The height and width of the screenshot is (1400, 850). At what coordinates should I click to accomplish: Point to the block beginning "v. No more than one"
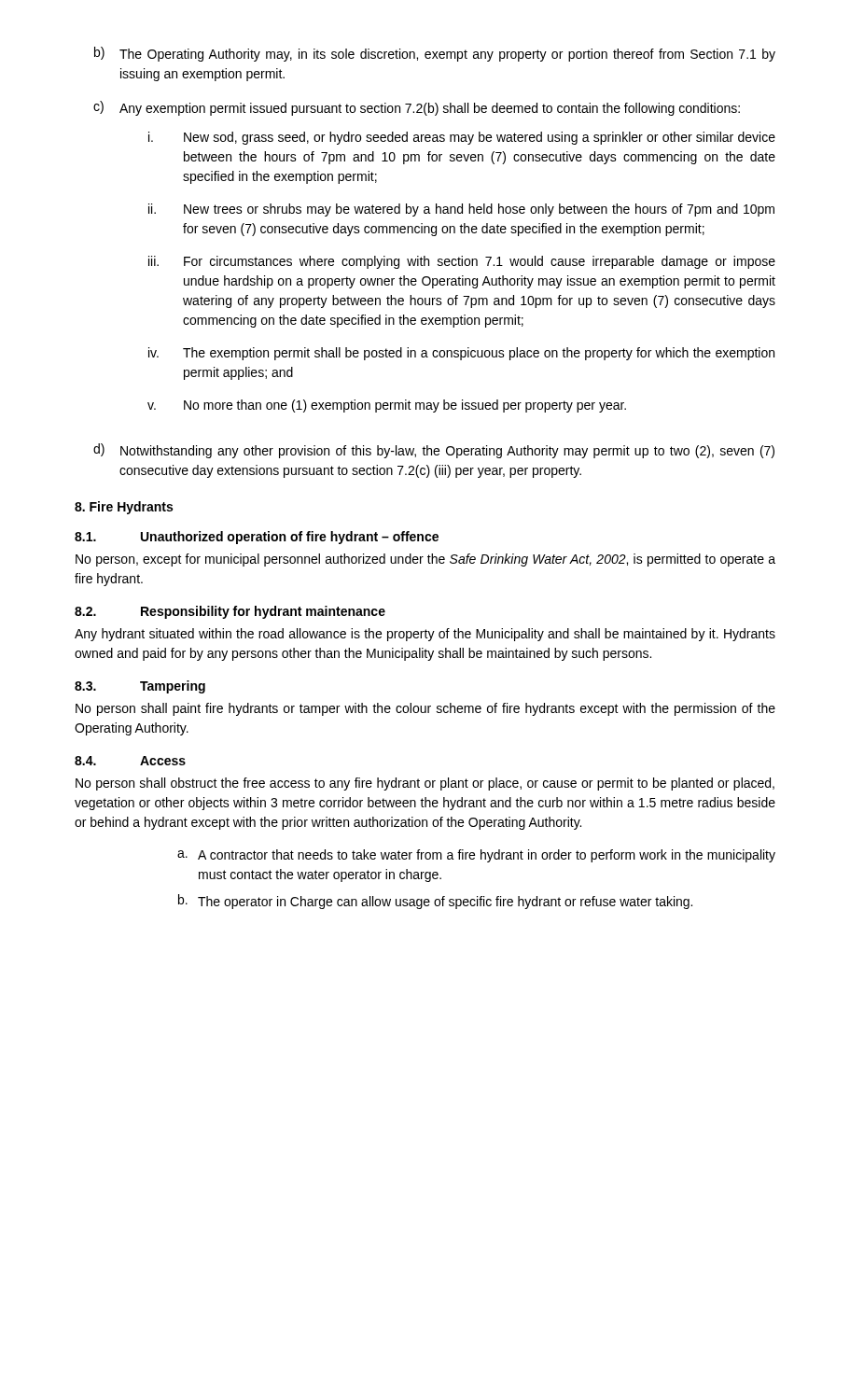pyautogui.click(x=461, y=406)
